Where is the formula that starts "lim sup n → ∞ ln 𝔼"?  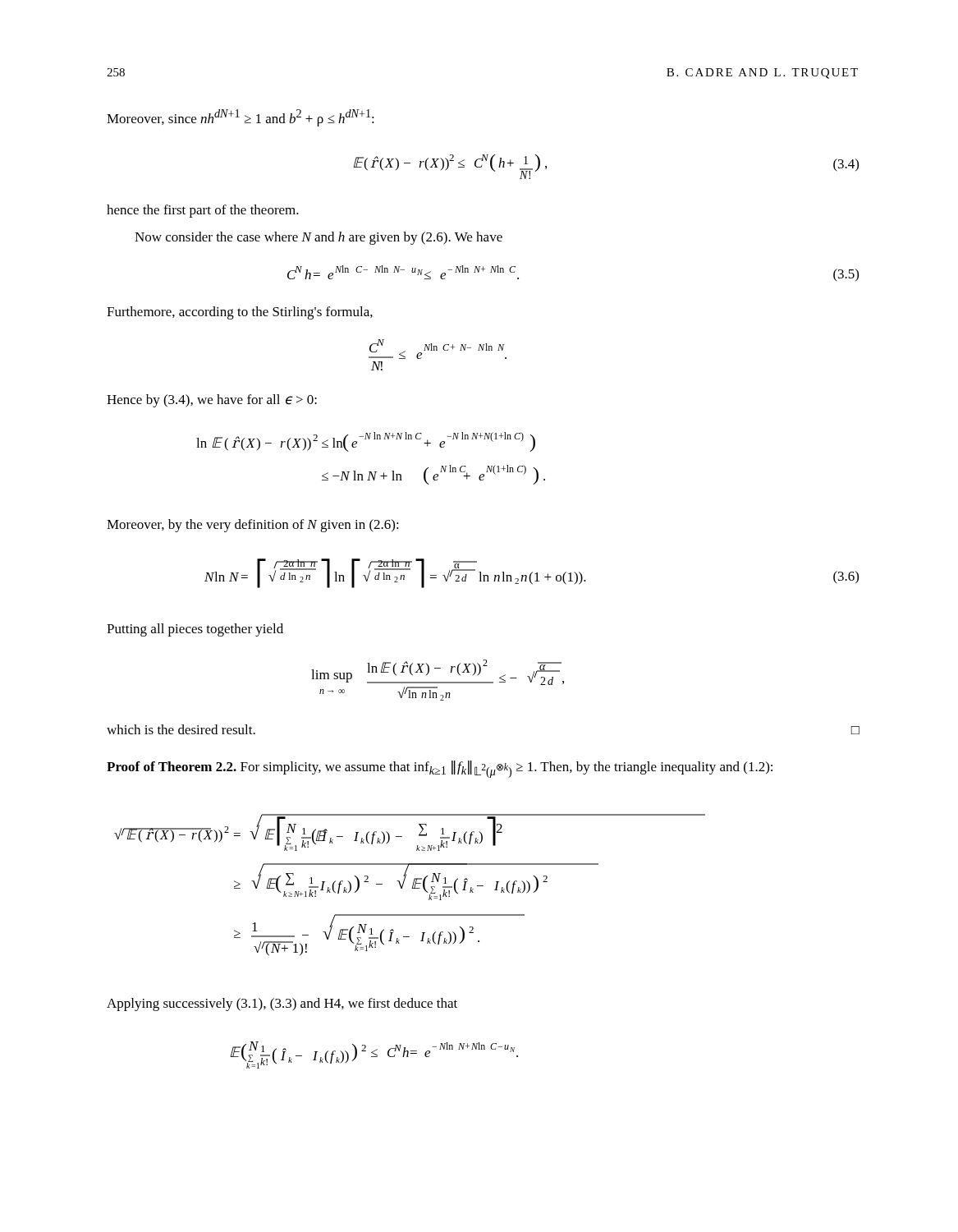[483, 679]
